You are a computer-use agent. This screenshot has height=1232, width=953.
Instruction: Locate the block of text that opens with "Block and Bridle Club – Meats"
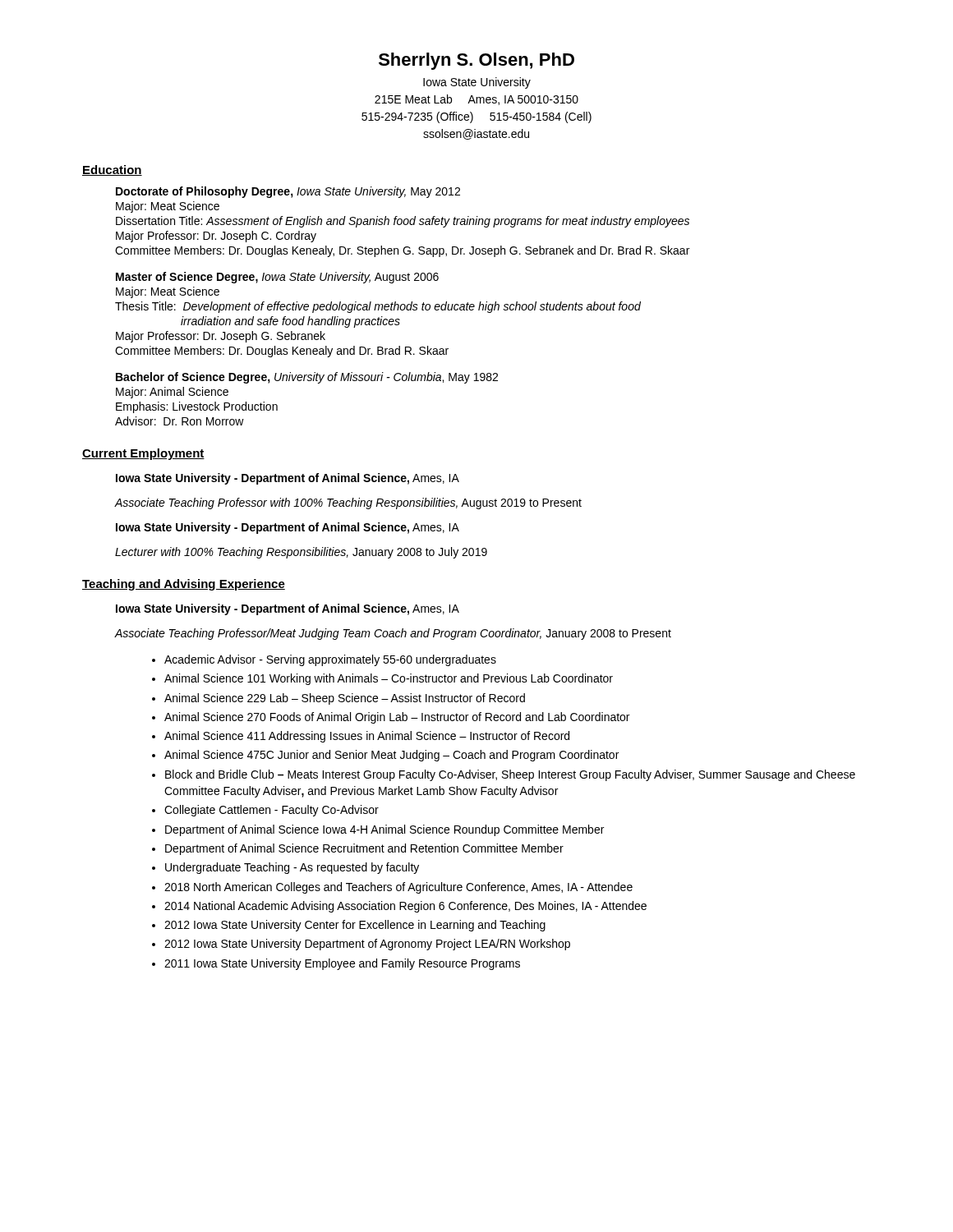(x=510, y=783)
